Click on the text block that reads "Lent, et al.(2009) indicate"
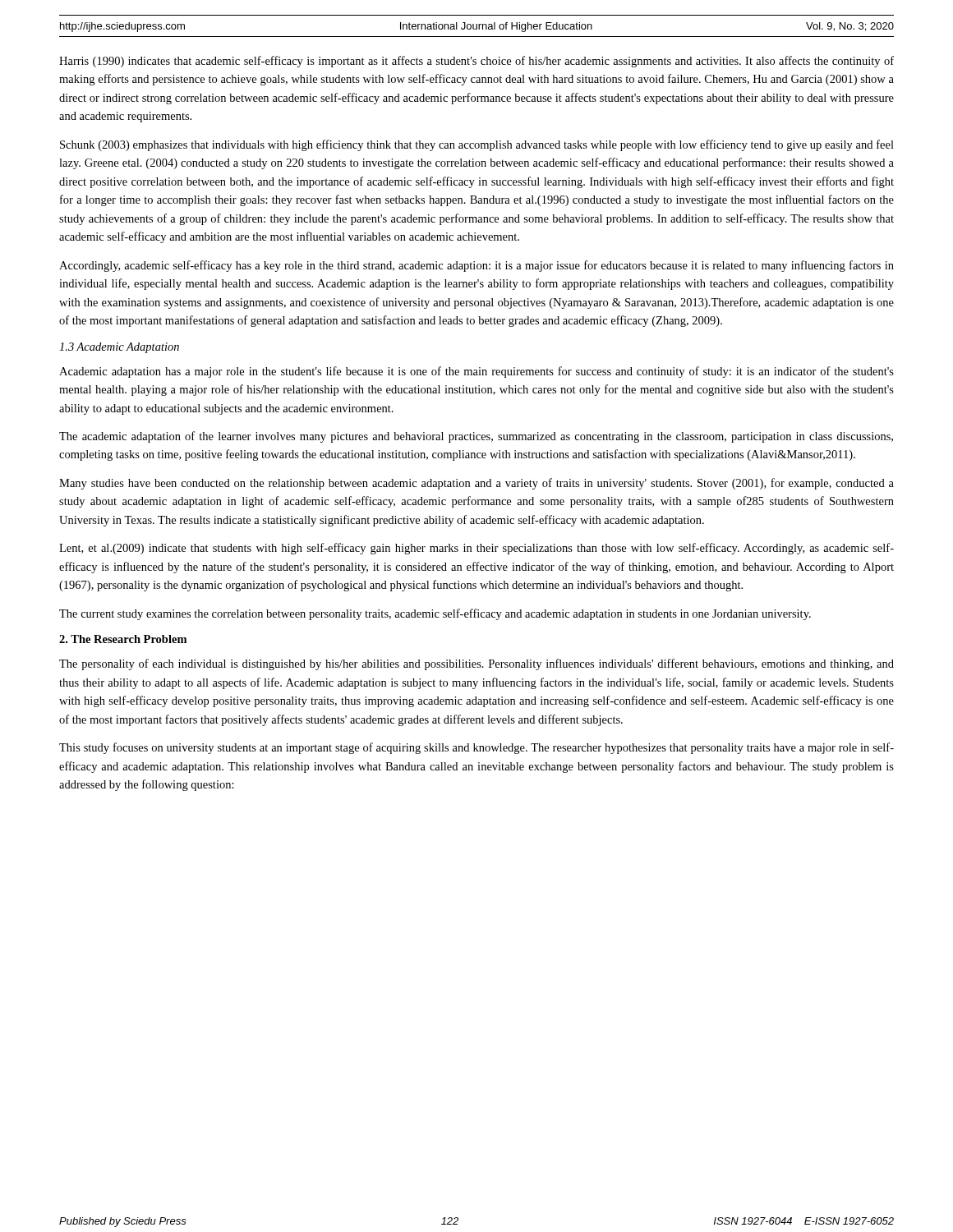Screen dimensions: 1232x953 tap(476, 567)
